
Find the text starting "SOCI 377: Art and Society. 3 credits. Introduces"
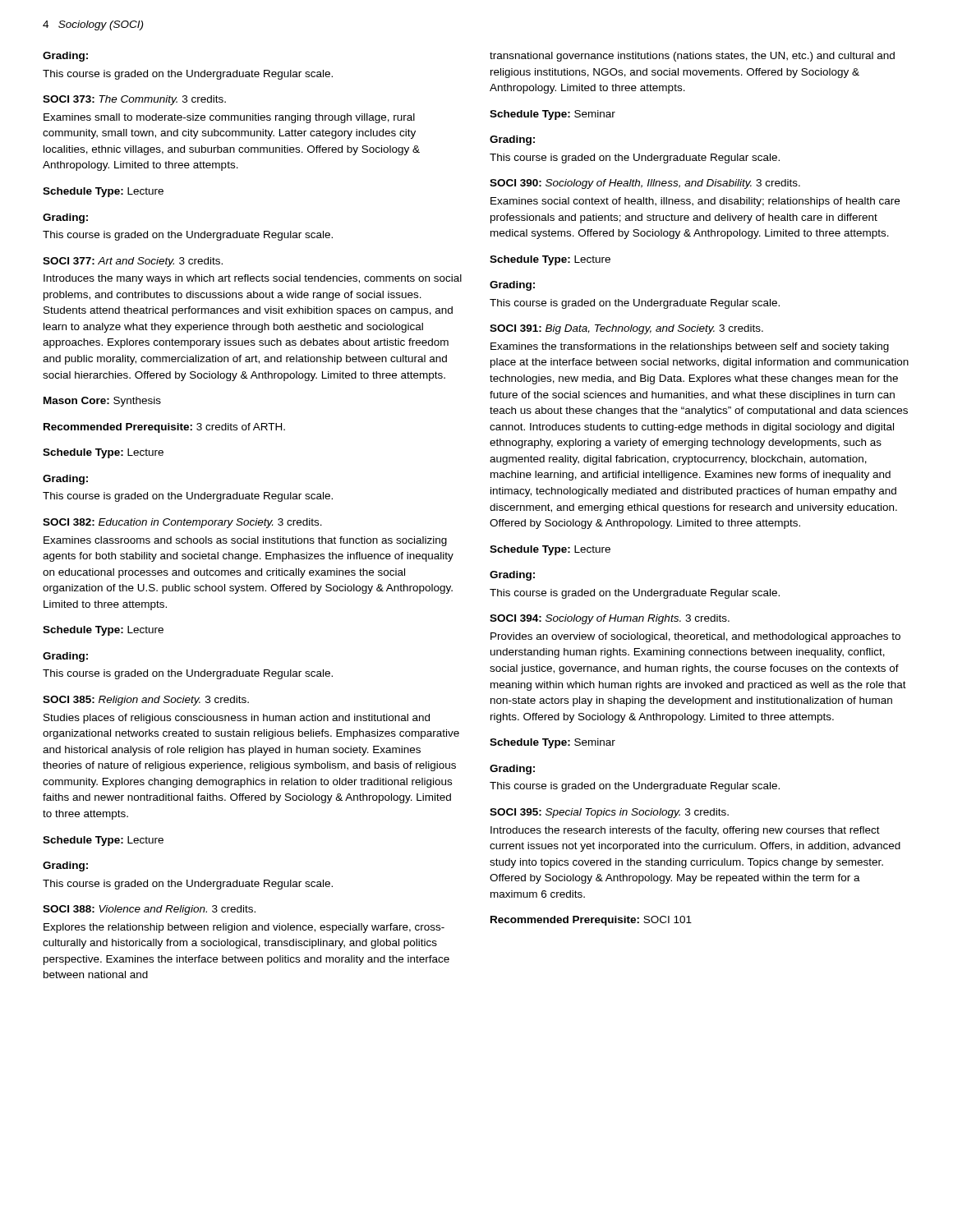point(253,318)
